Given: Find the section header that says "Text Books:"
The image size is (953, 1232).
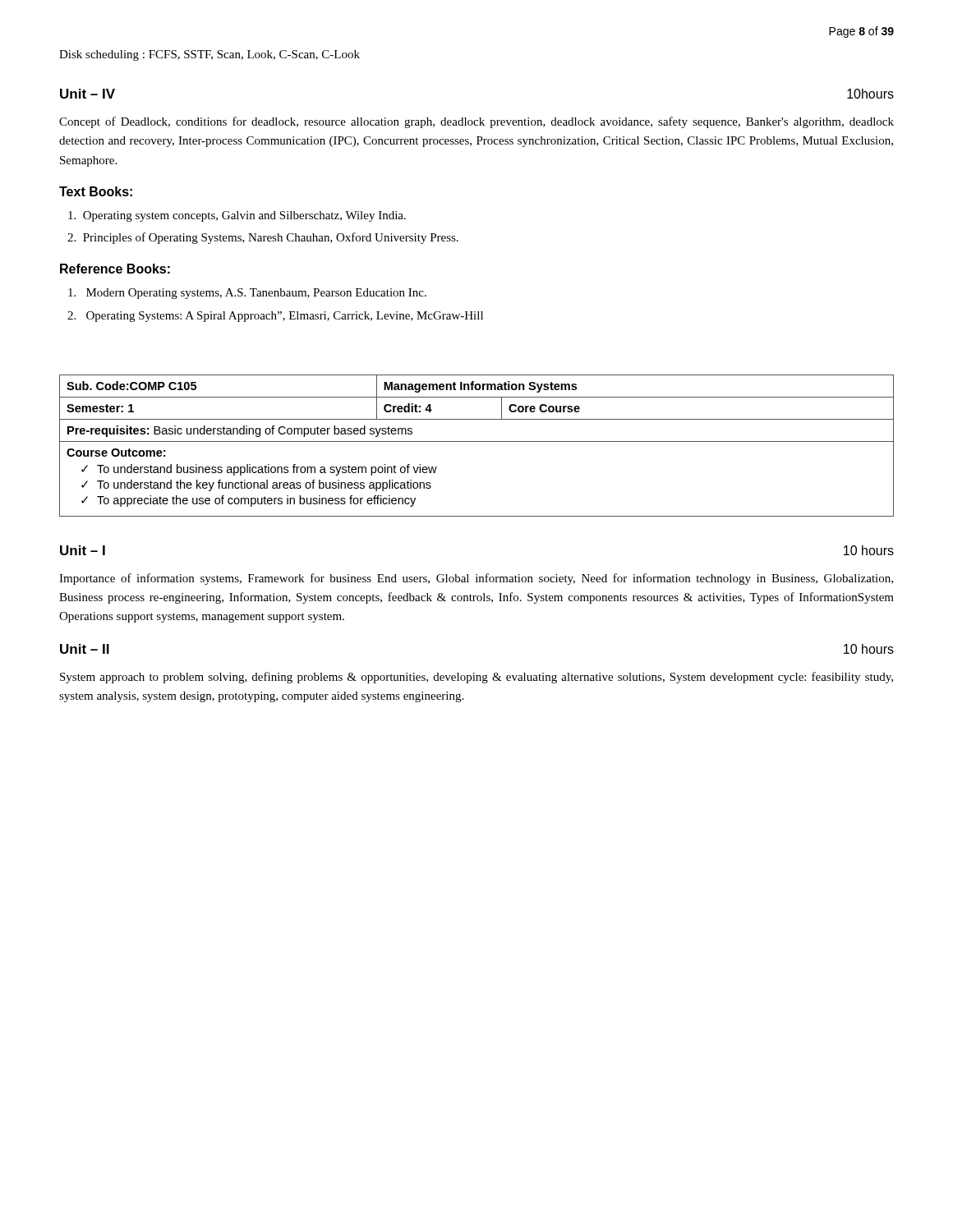Looking at the screenshot, I should coord(96,192).
